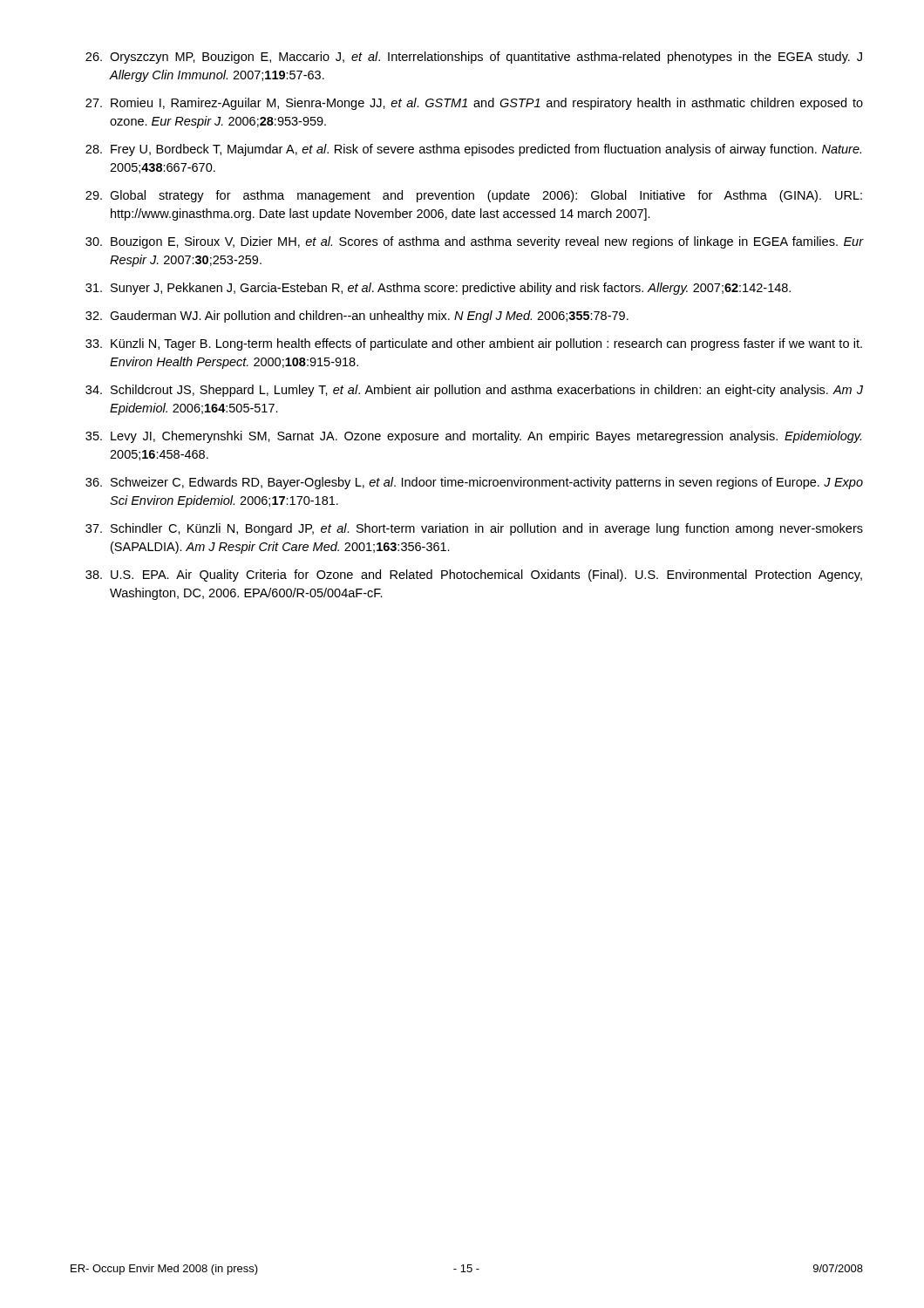Point to the text starting "34. Schildcrout JS, Sheppard L,"

[x=466, y=400]
